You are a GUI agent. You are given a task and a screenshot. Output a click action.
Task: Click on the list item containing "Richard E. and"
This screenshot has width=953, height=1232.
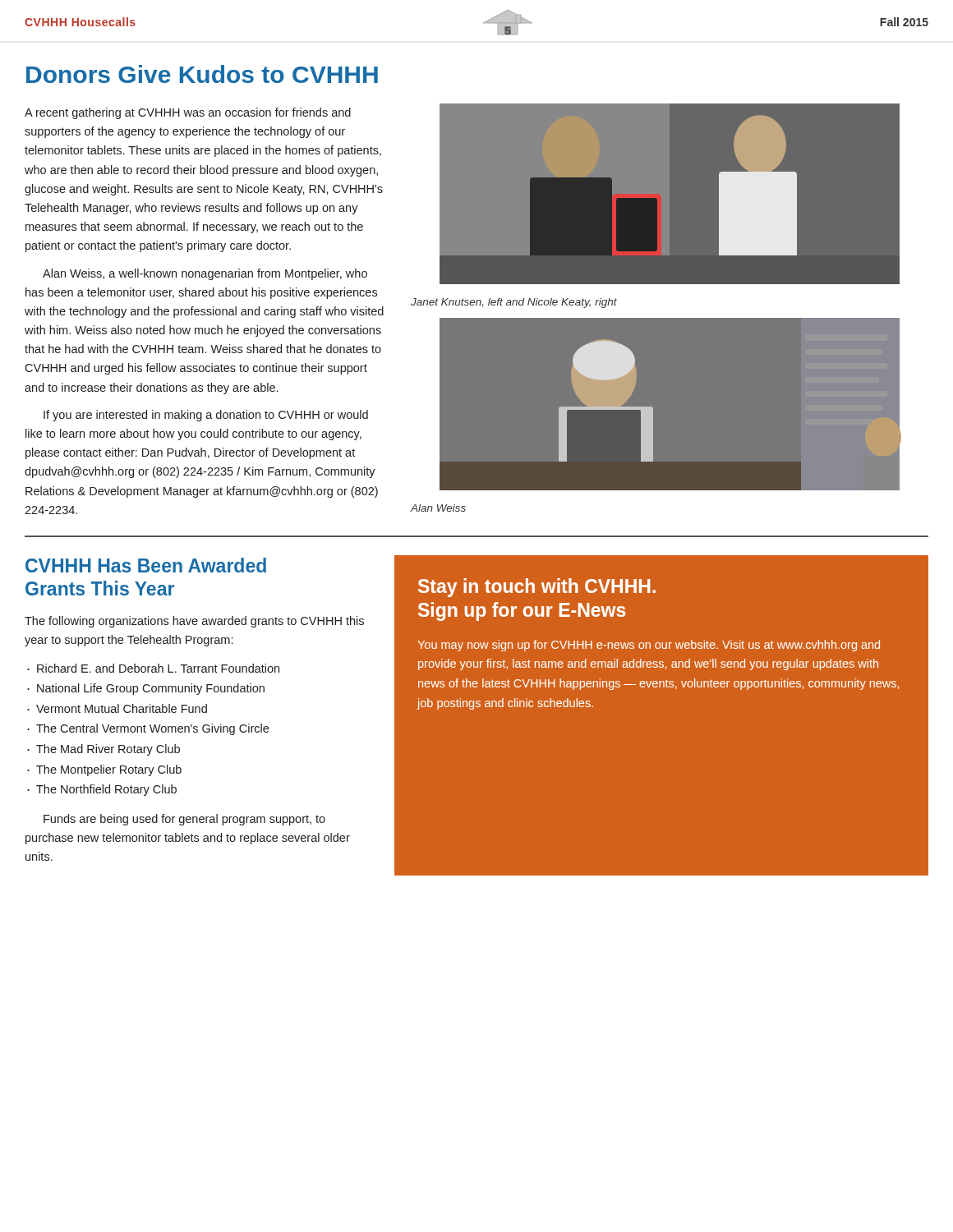pyautogui.click(x=158, y=668)
